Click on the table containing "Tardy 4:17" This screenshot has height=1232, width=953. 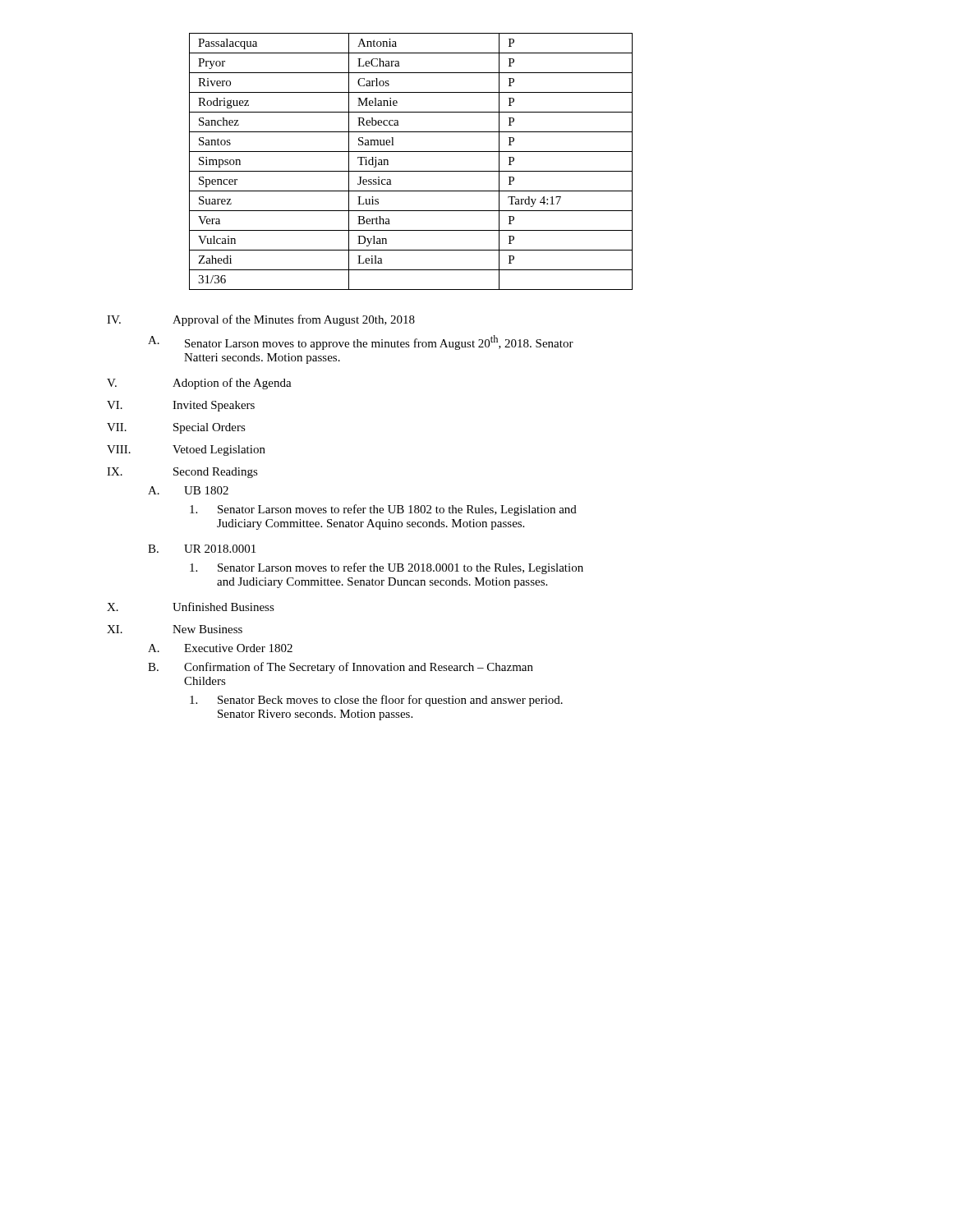pos(497,161)
